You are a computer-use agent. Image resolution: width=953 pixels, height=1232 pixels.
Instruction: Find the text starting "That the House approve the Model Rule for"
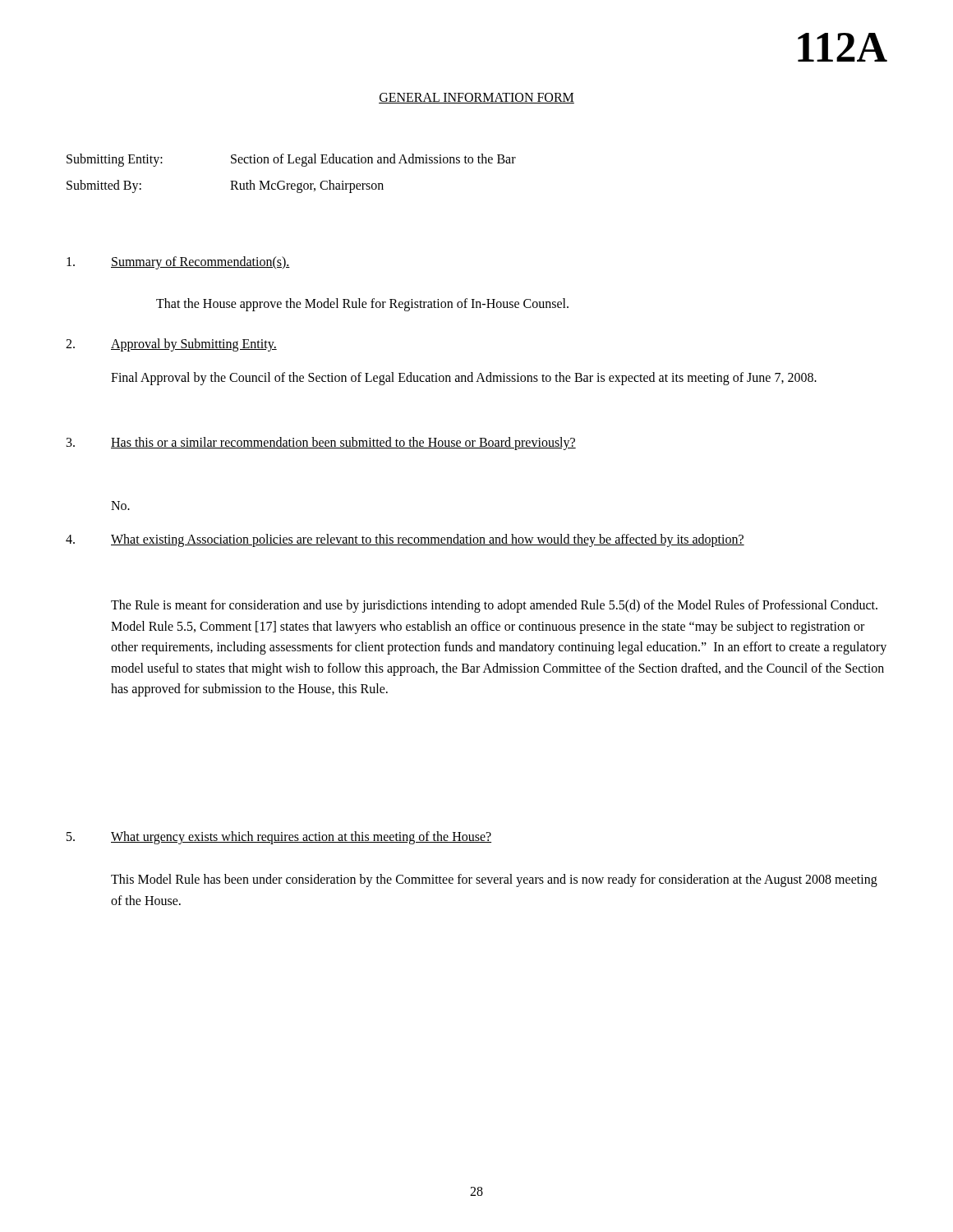tap(363, 304)
